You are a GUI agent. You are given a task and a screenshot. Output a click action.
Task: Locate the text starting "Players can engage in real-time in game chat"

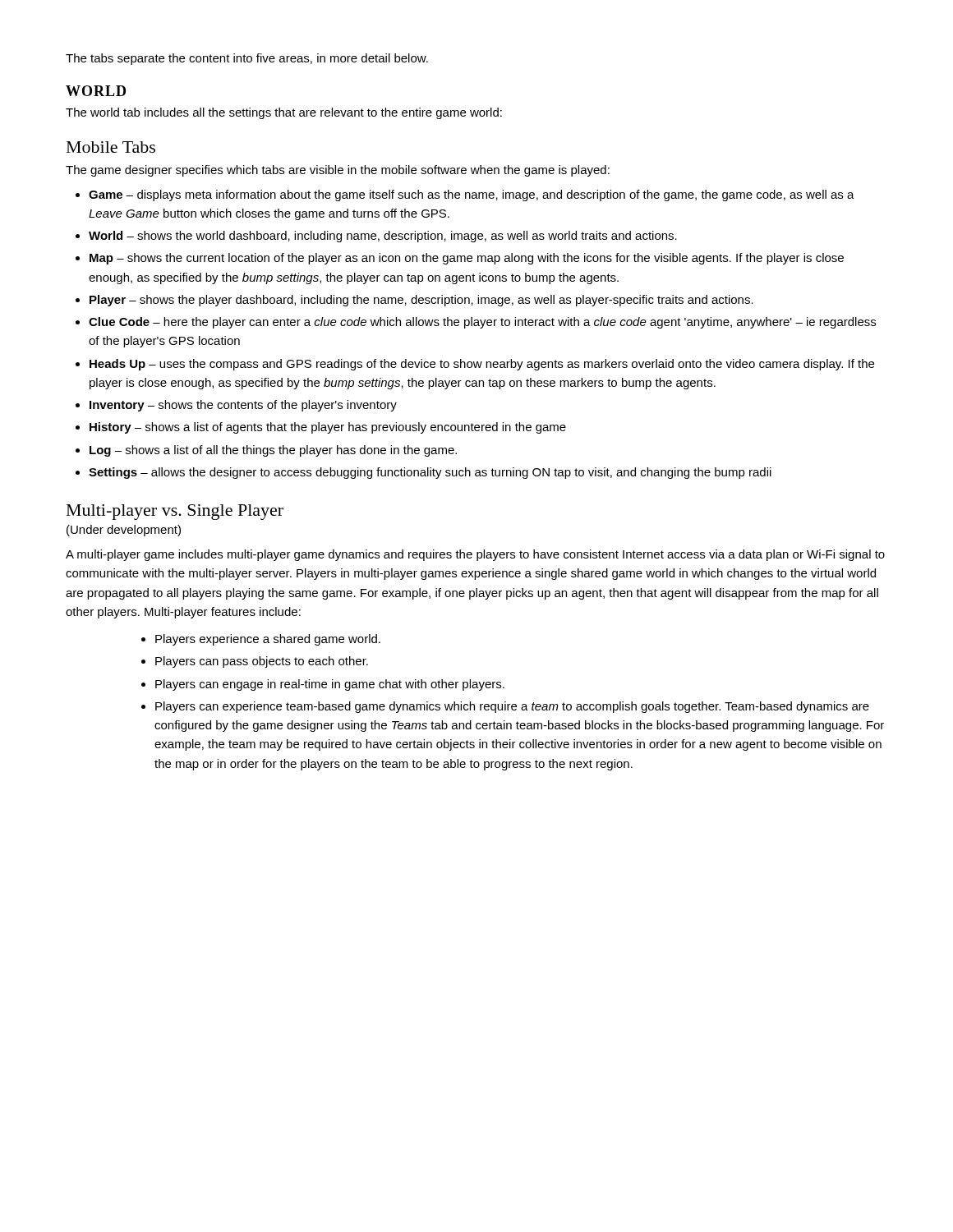330,683
